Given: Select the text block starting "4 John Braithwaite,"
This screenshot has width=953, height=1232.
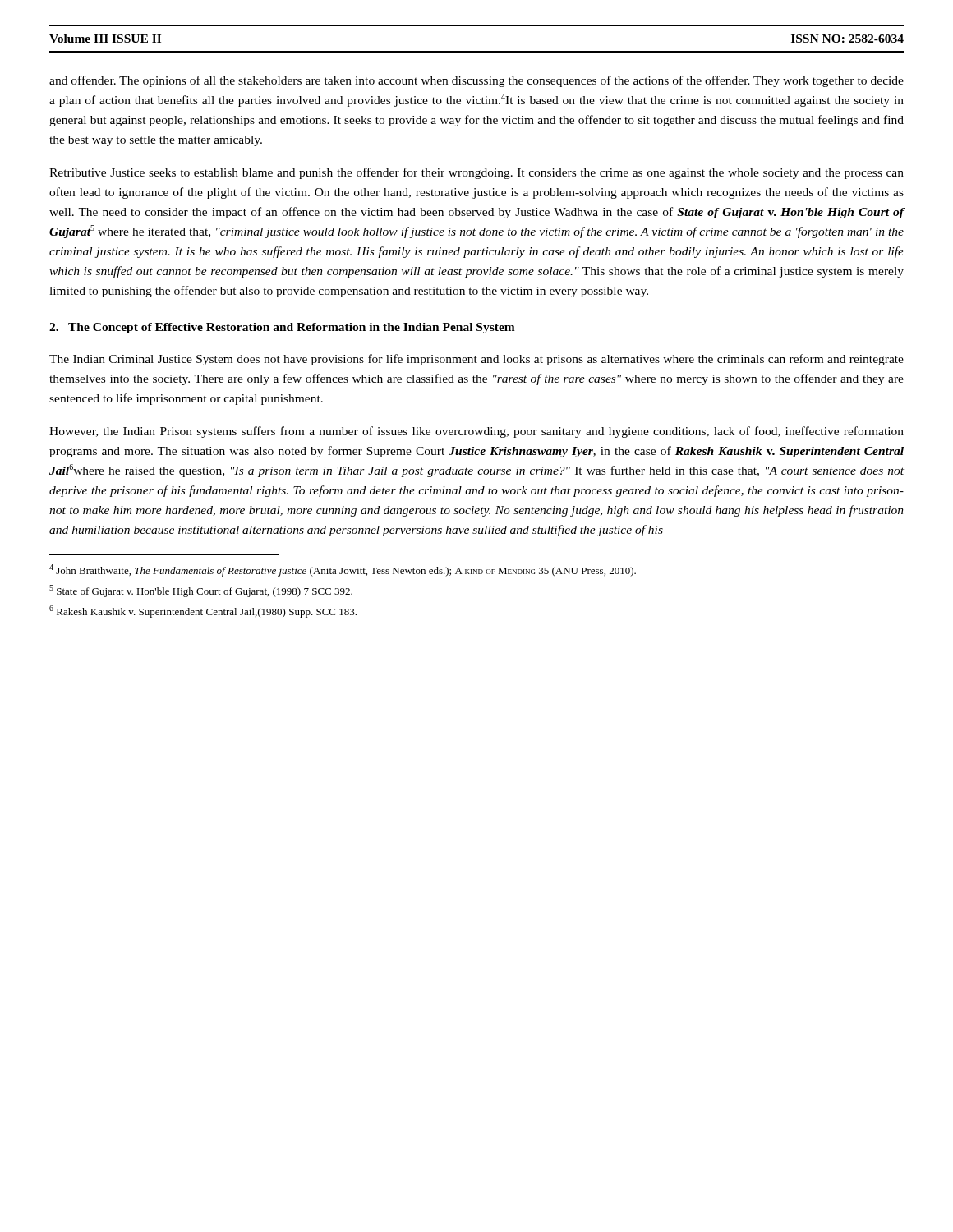Looking at the screenshot, I should click(343, 570).
